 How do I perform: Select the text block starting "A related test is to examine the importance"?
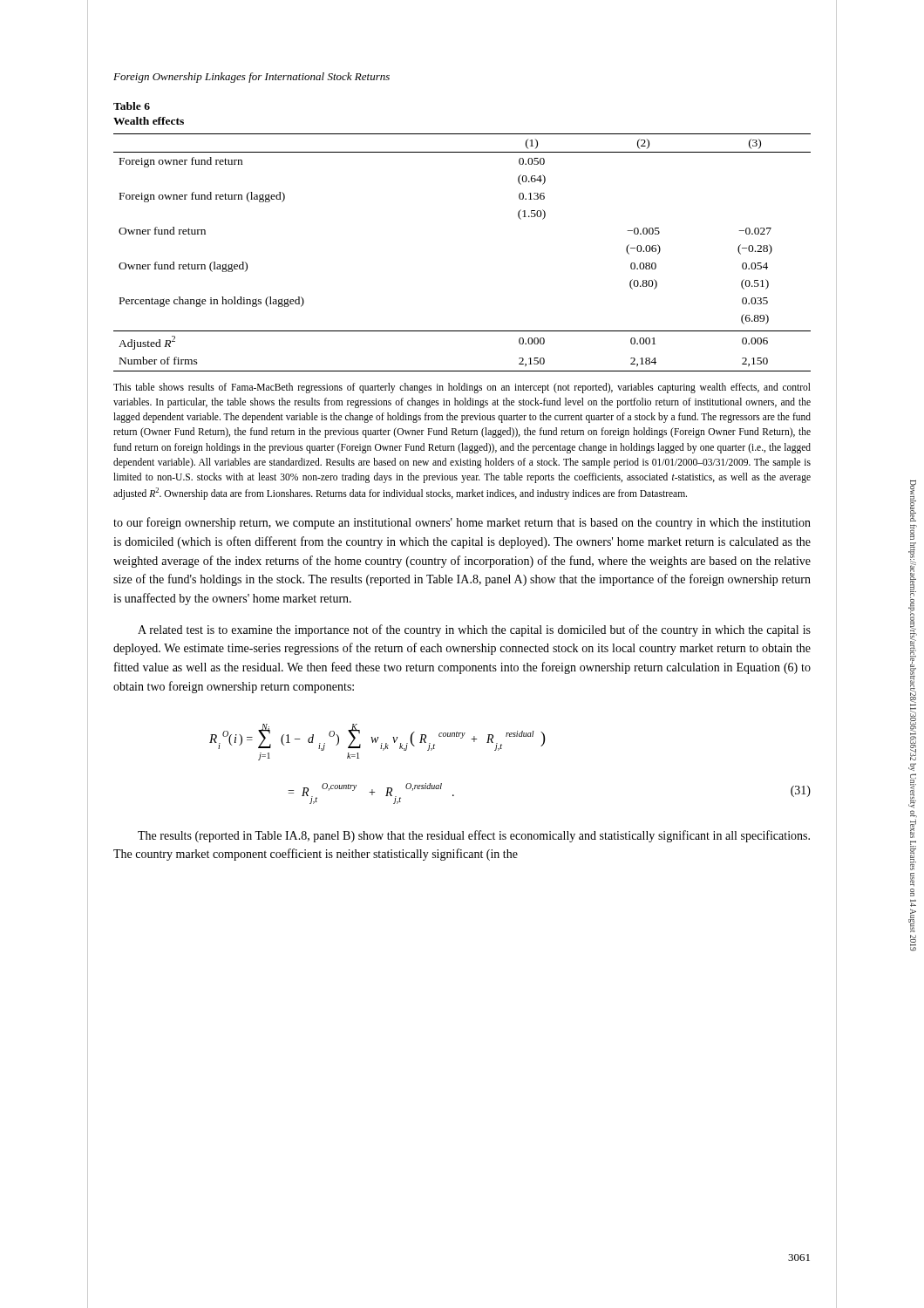click(x=462, y=658)
